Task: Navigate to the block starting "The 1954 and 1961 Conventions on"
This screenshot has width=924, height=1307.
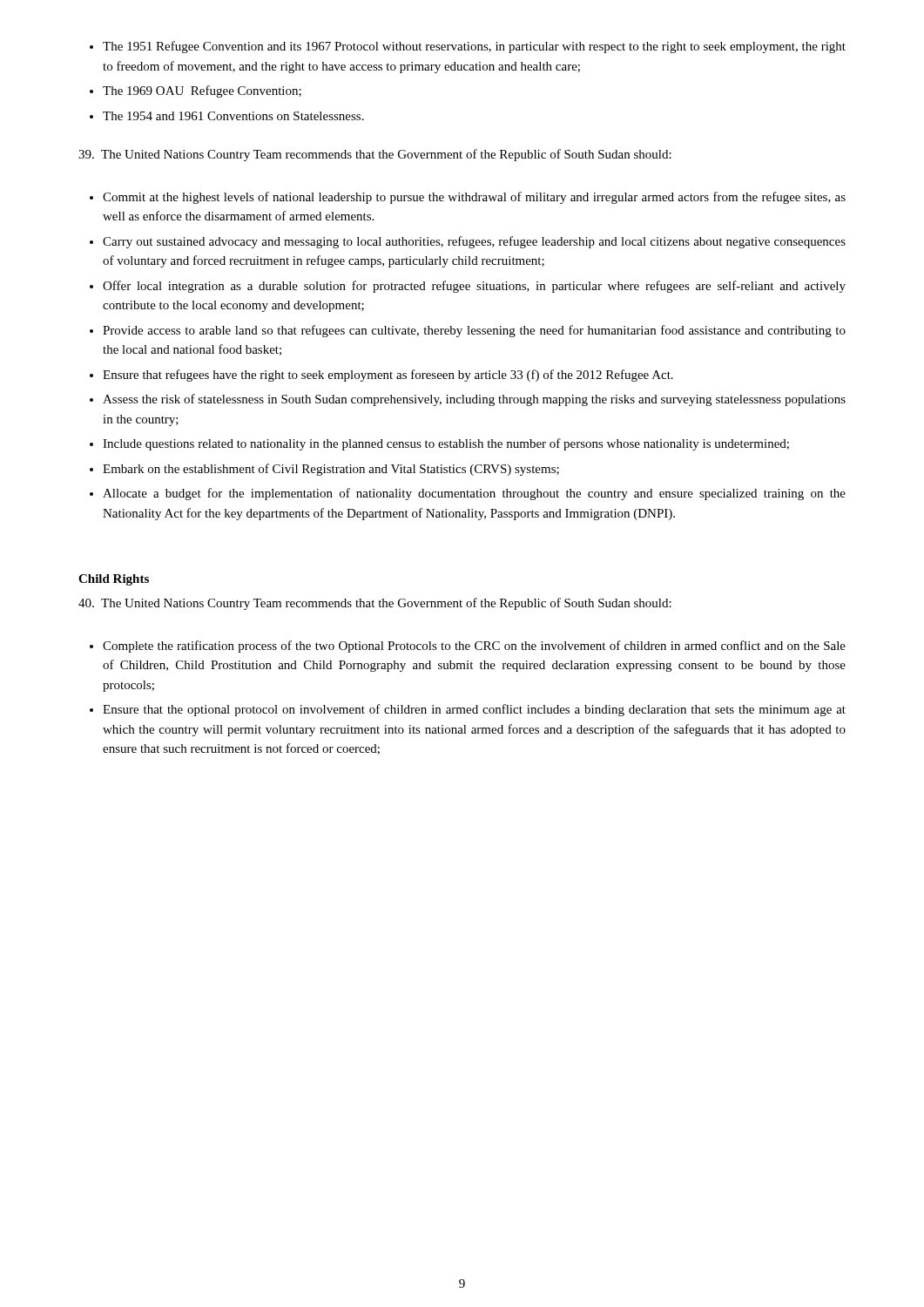Action: click(234, 115)
